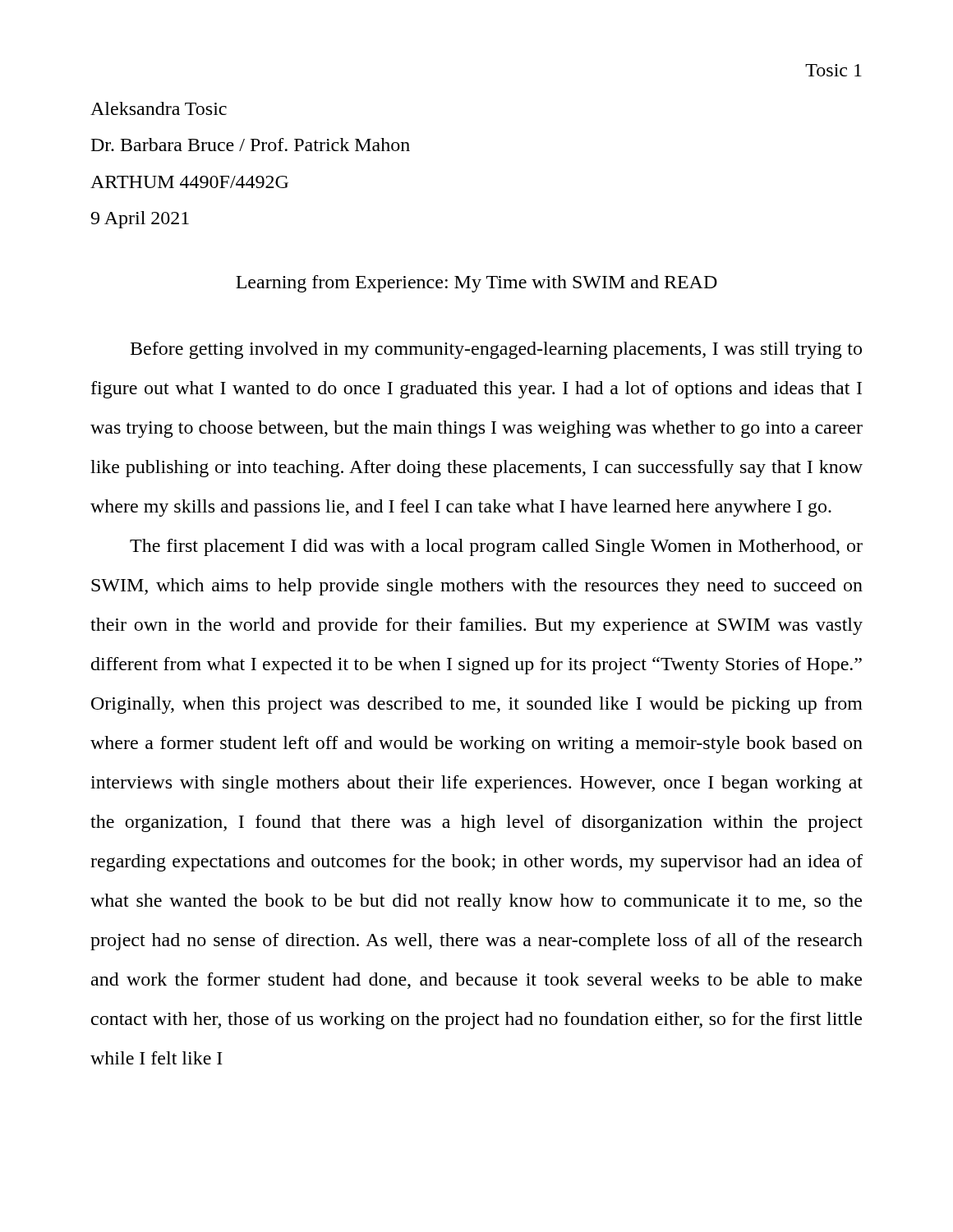Find the block on this page that starts "Aleksandra Tosic Dr. Barbara Bruce"

[x=159, y=108]
